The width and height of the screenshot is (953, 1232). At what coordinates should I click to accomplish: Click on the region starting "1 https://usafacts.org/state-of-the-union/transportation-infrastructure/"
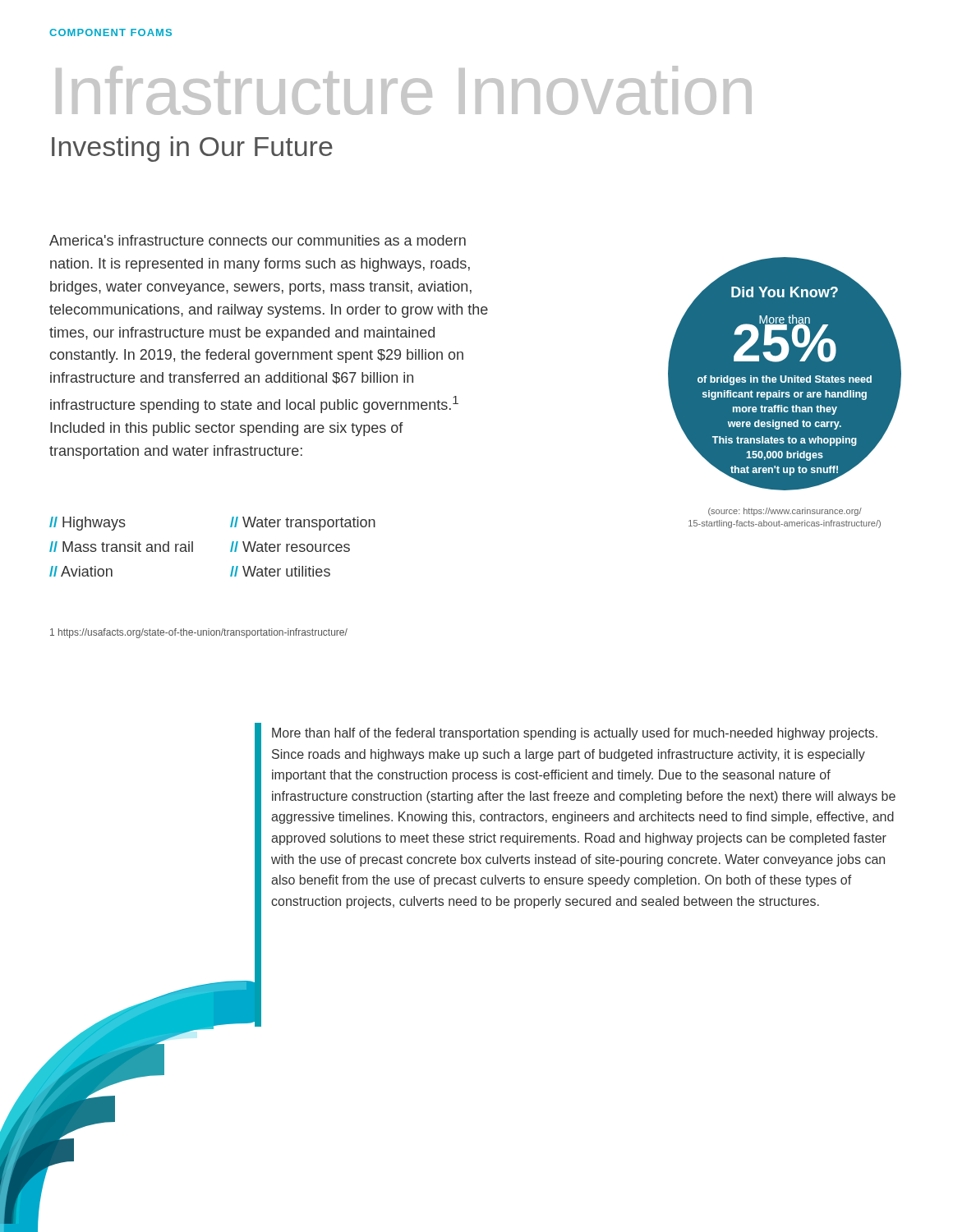coord(198,632)
